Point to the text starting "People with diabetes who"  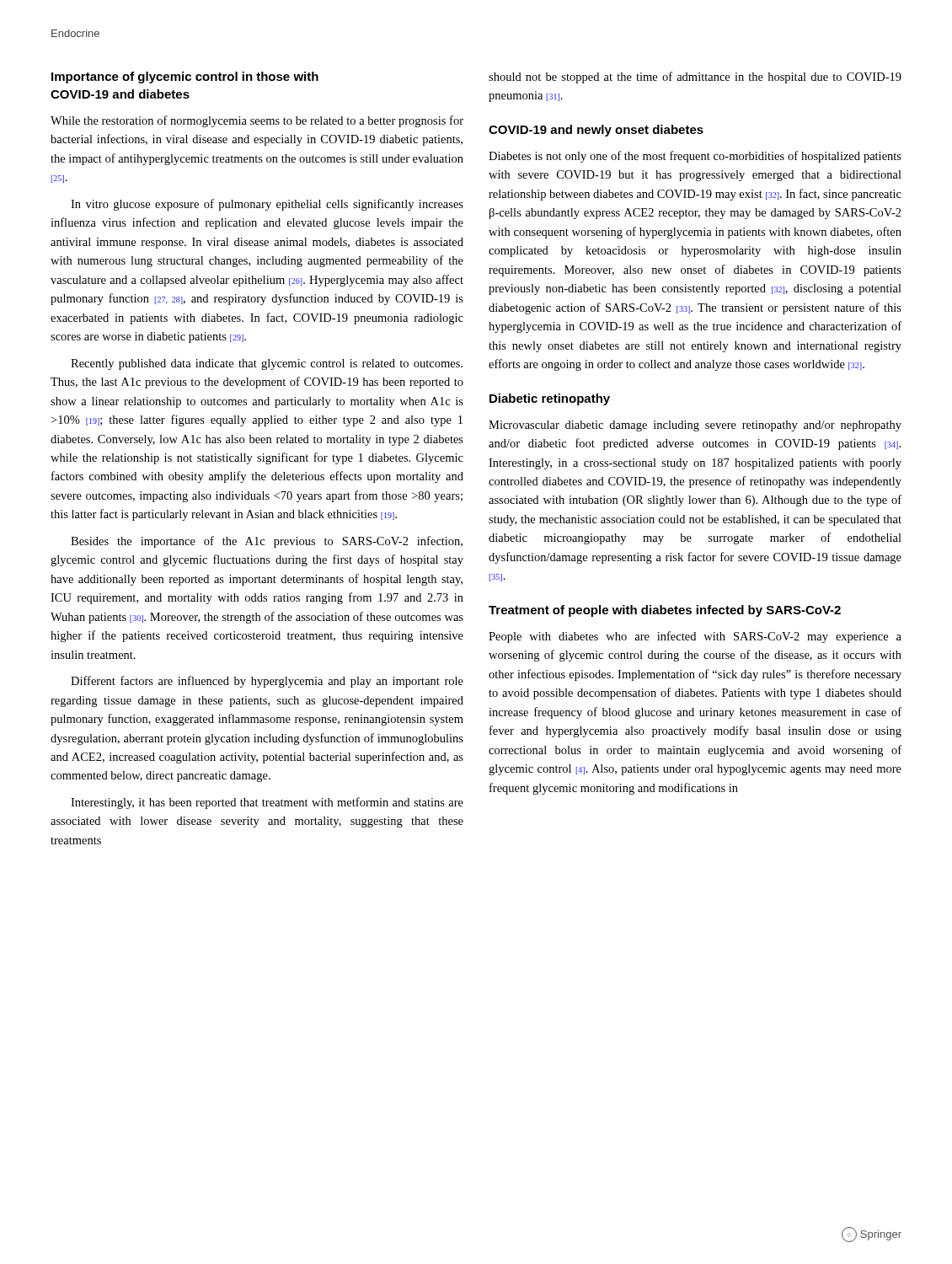click(x=695, y=712)
